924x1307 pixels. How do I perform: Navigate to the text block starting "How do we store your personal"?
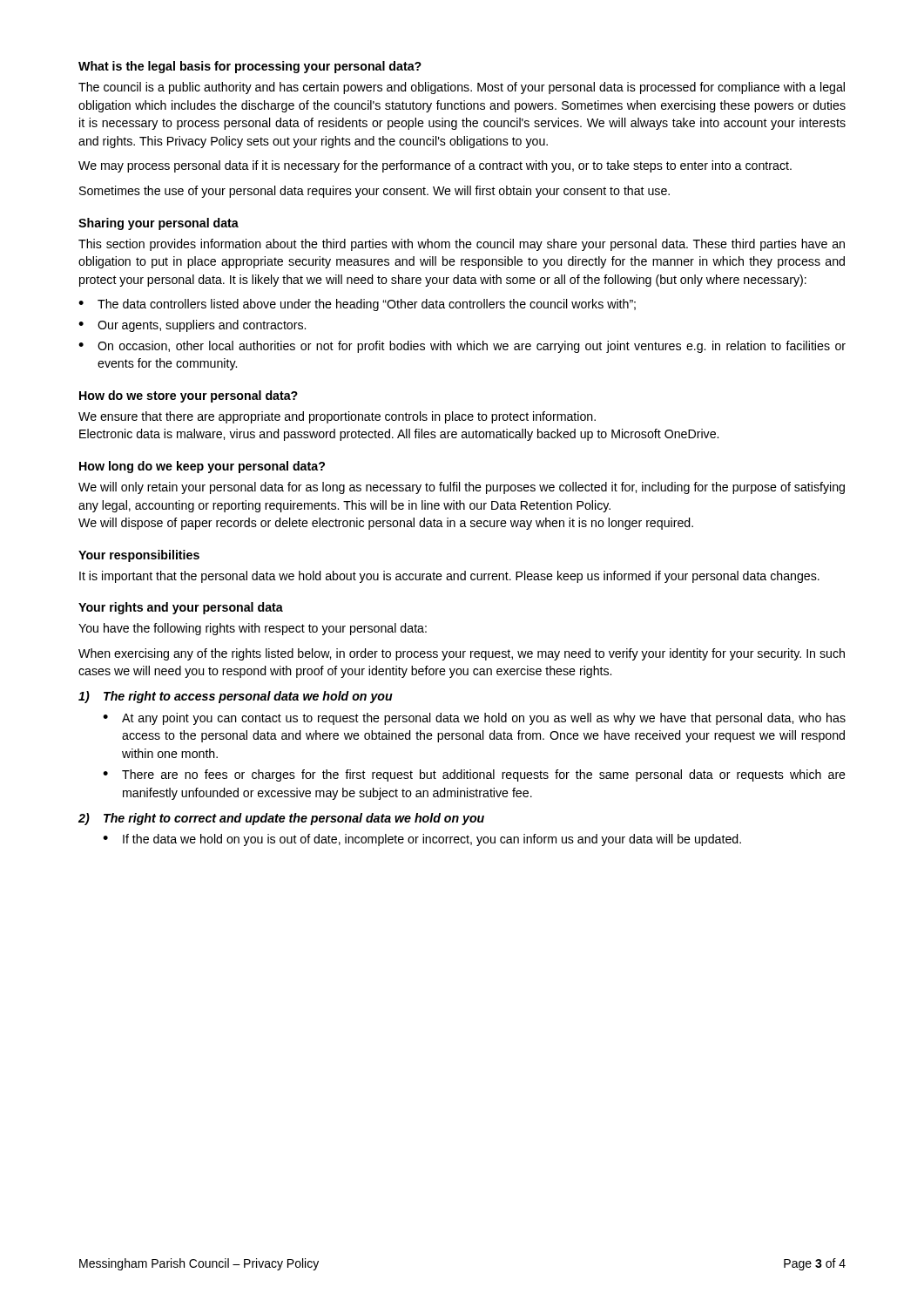pos(188,395)
